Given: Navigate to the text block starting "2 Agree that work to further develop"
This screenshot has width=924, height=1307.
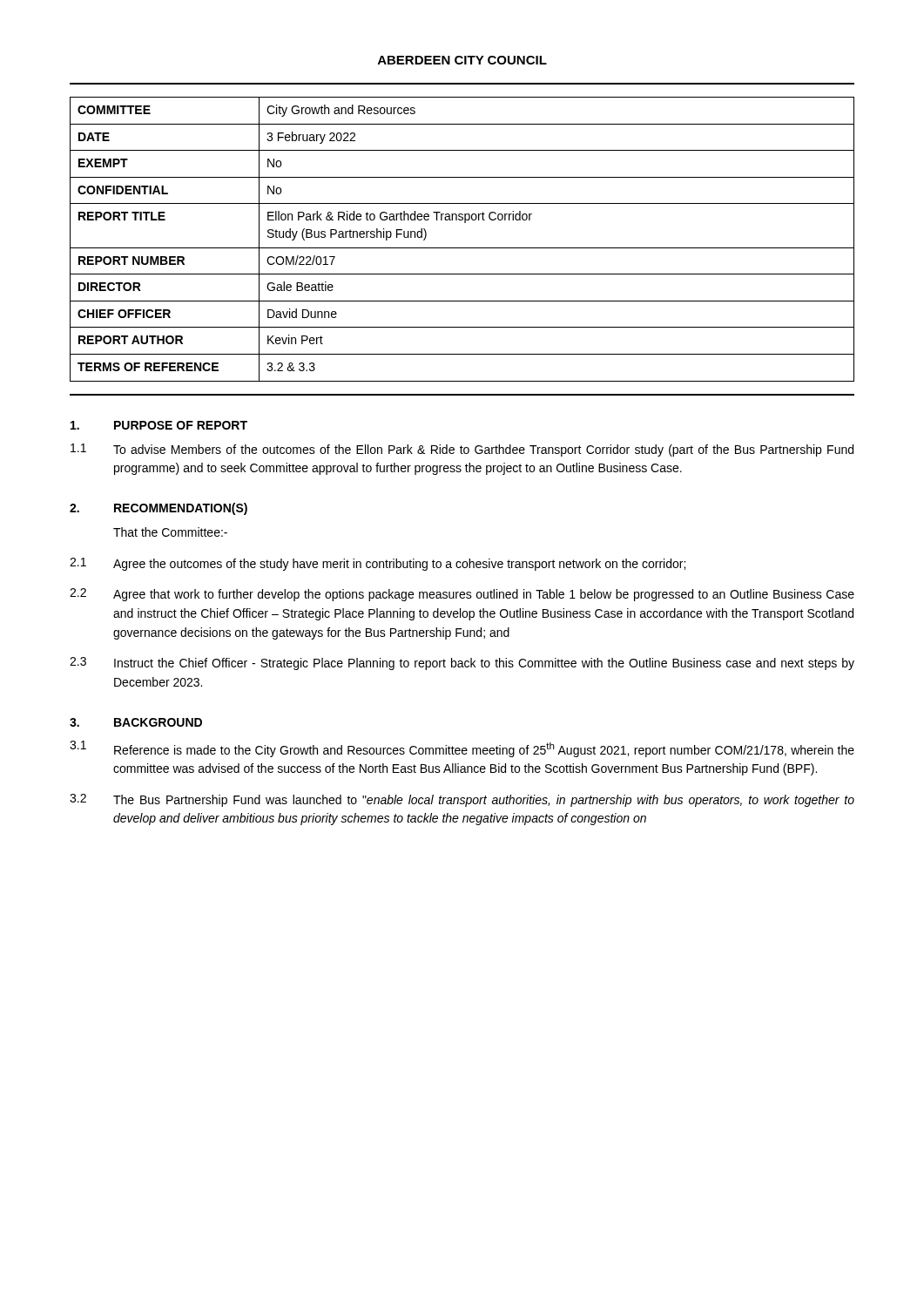Looking at the screenshot, I should (x=462, y=614).
